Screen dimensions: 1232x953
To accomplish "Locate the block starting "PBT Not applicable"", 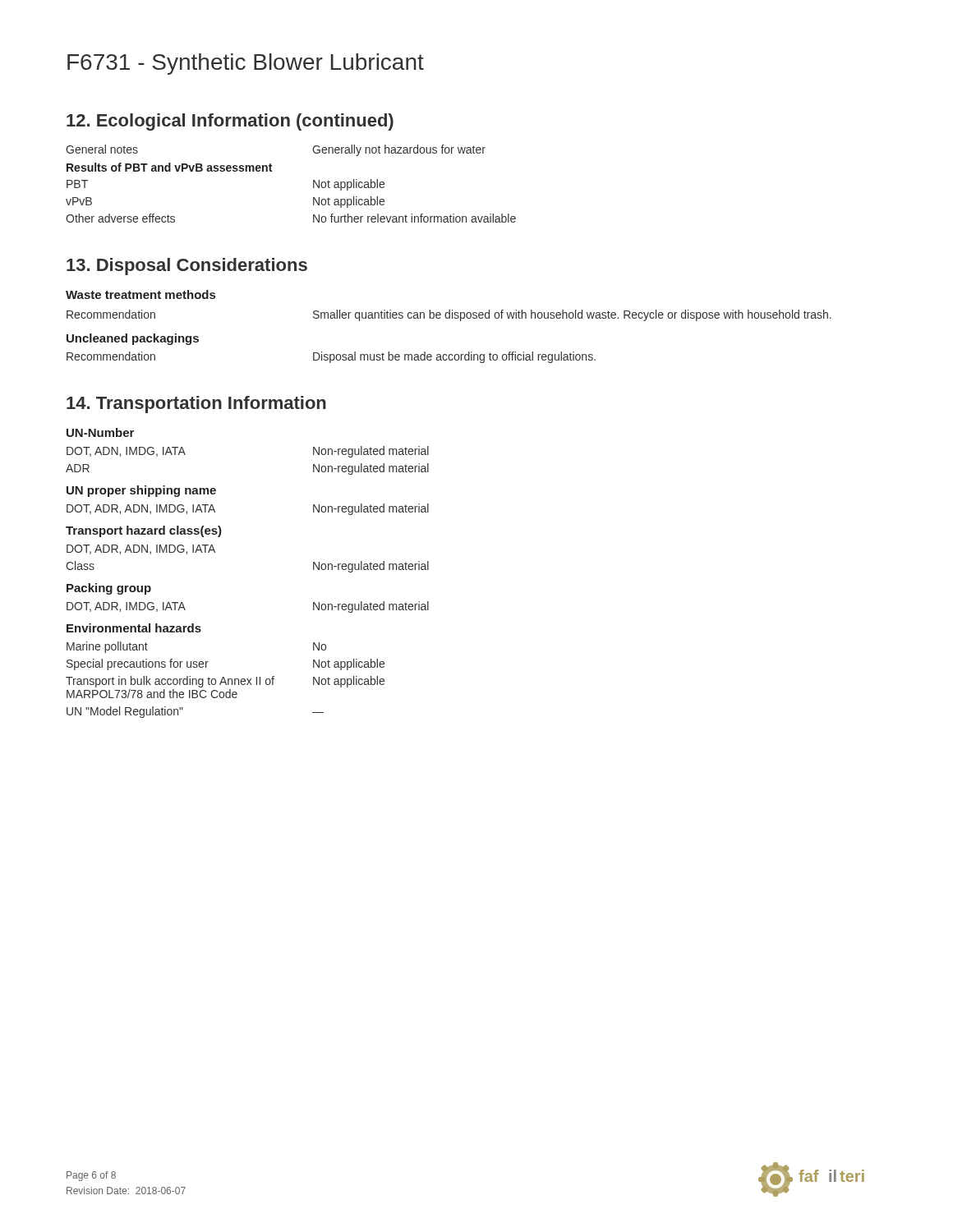I will pyautogui.click(x=77, y=184).
